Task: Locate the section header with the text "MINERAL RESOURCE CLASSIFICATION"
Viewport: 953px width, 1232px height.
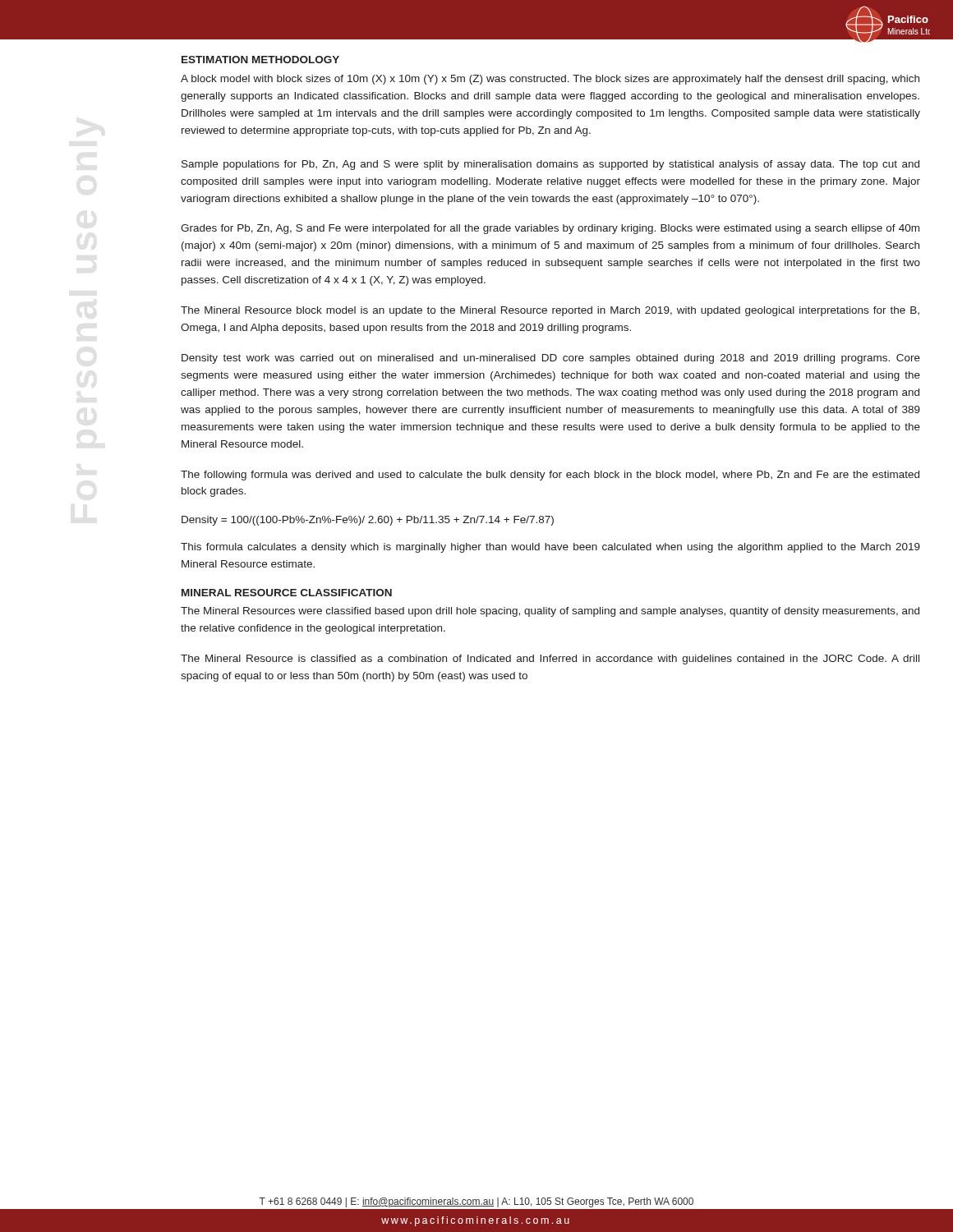Action: pyautogui.click(x=287, y=593)
